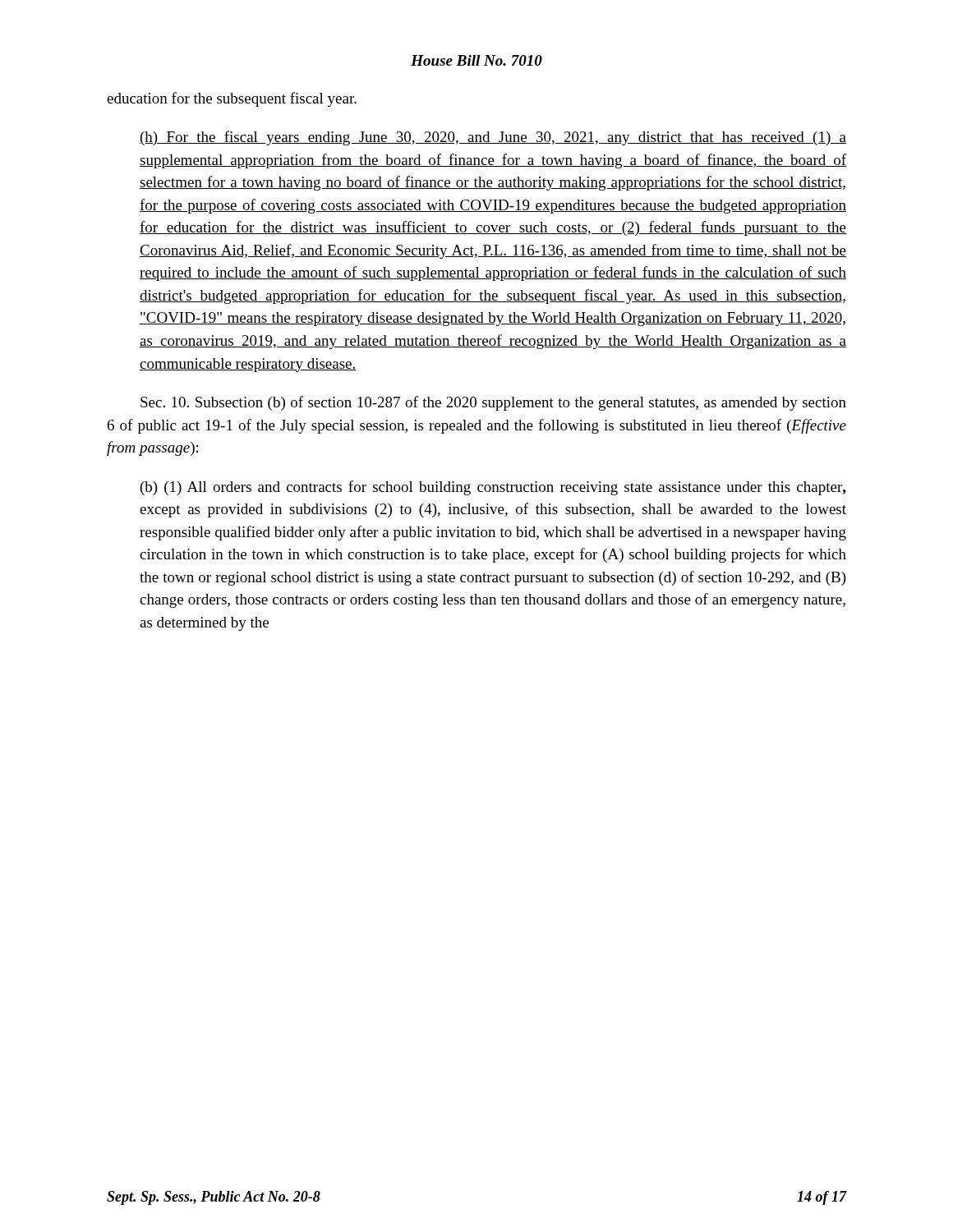
Task: Click on the text block starting "House Bill No. 7010"
Action: pyautogui.click(x=476, y=60)
